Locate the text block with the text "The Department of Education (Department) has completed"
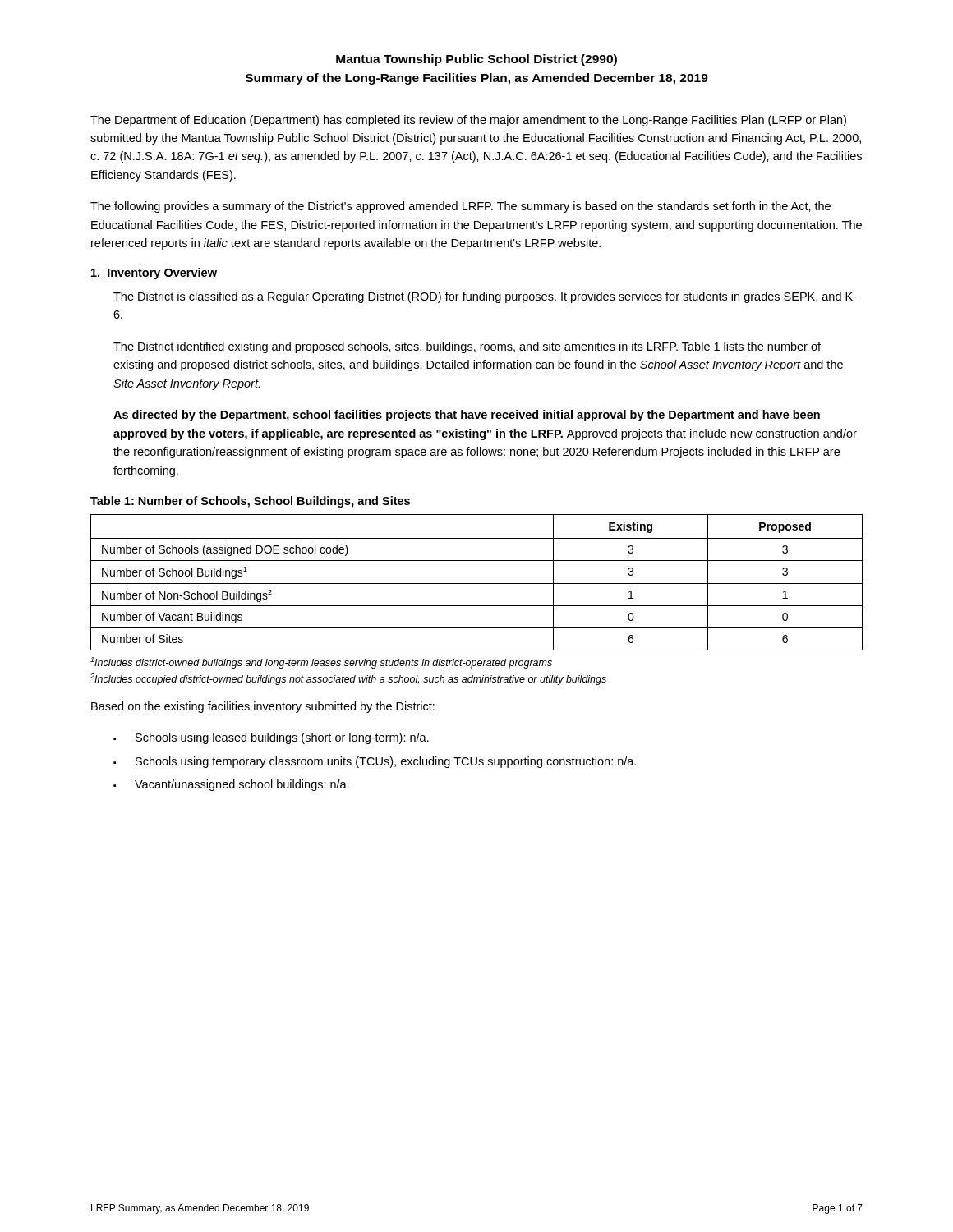The image size is (953, 1232). pyautogui.click(x=476, y=147)
